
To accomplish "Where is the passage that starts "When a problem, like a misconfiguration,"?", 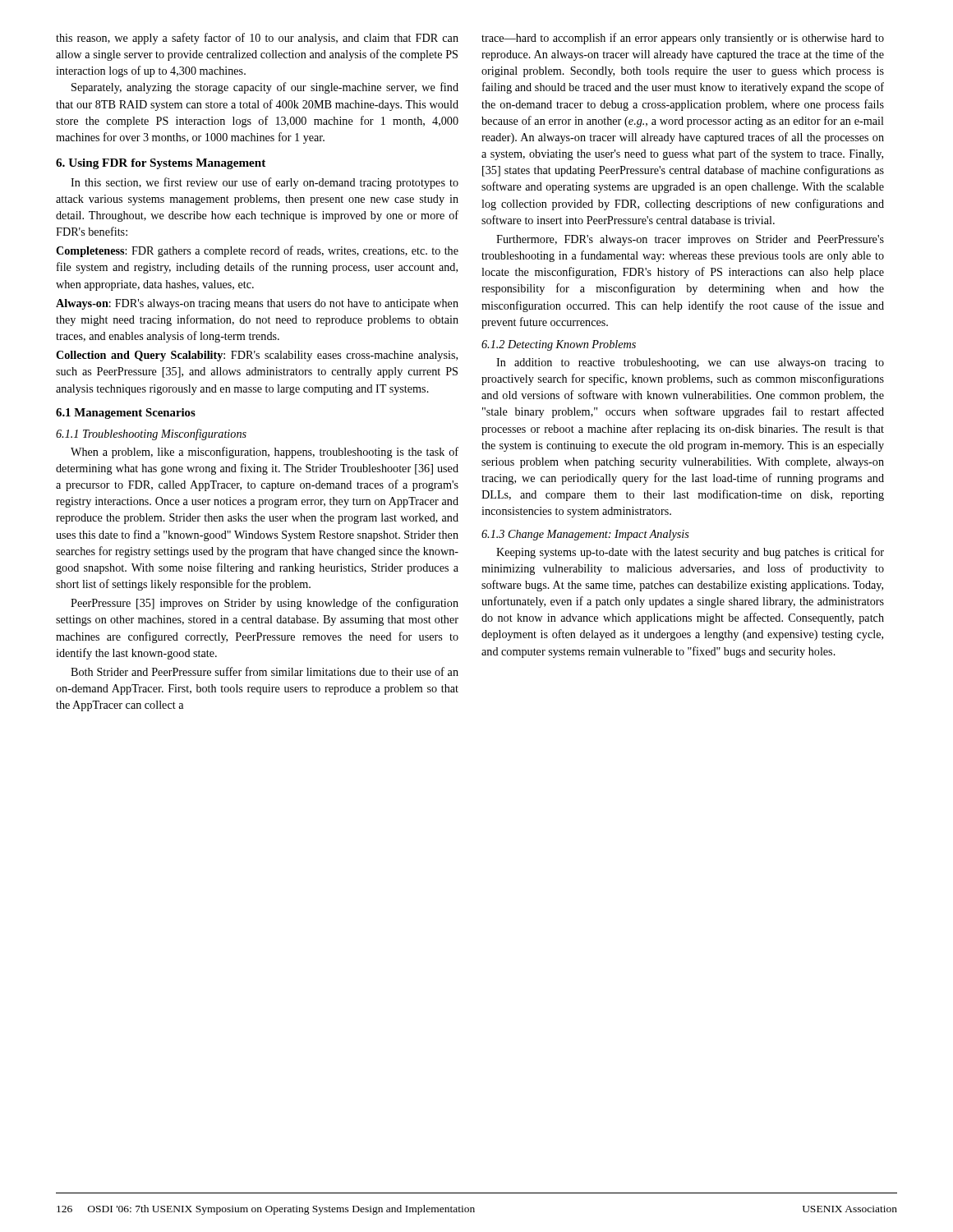I will tap(257, 578).
